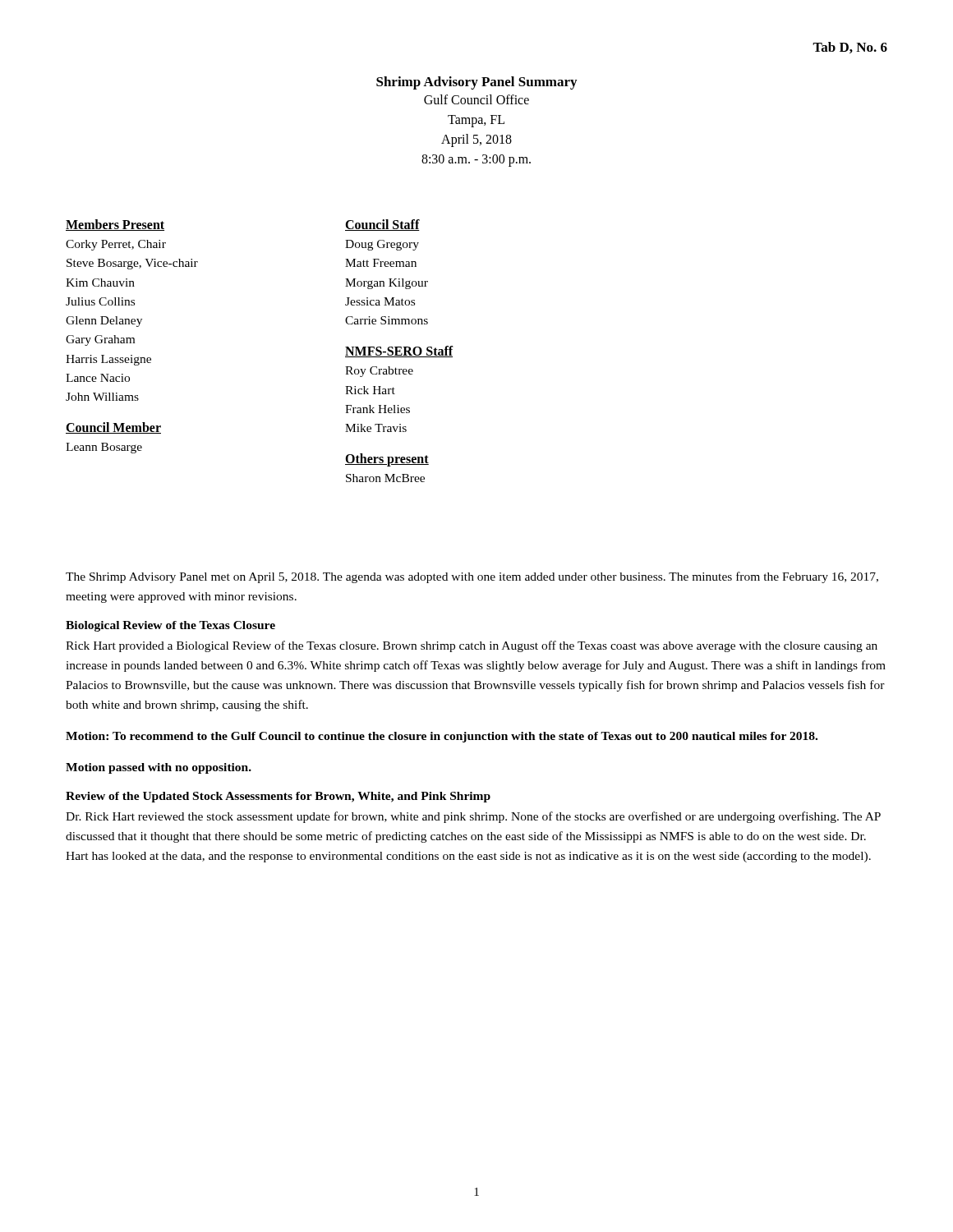Select the block starting "The Shrimp Advisory Panel met on April"
The width and height of the screenshot is (953, 1232).
tap(476, 586)
